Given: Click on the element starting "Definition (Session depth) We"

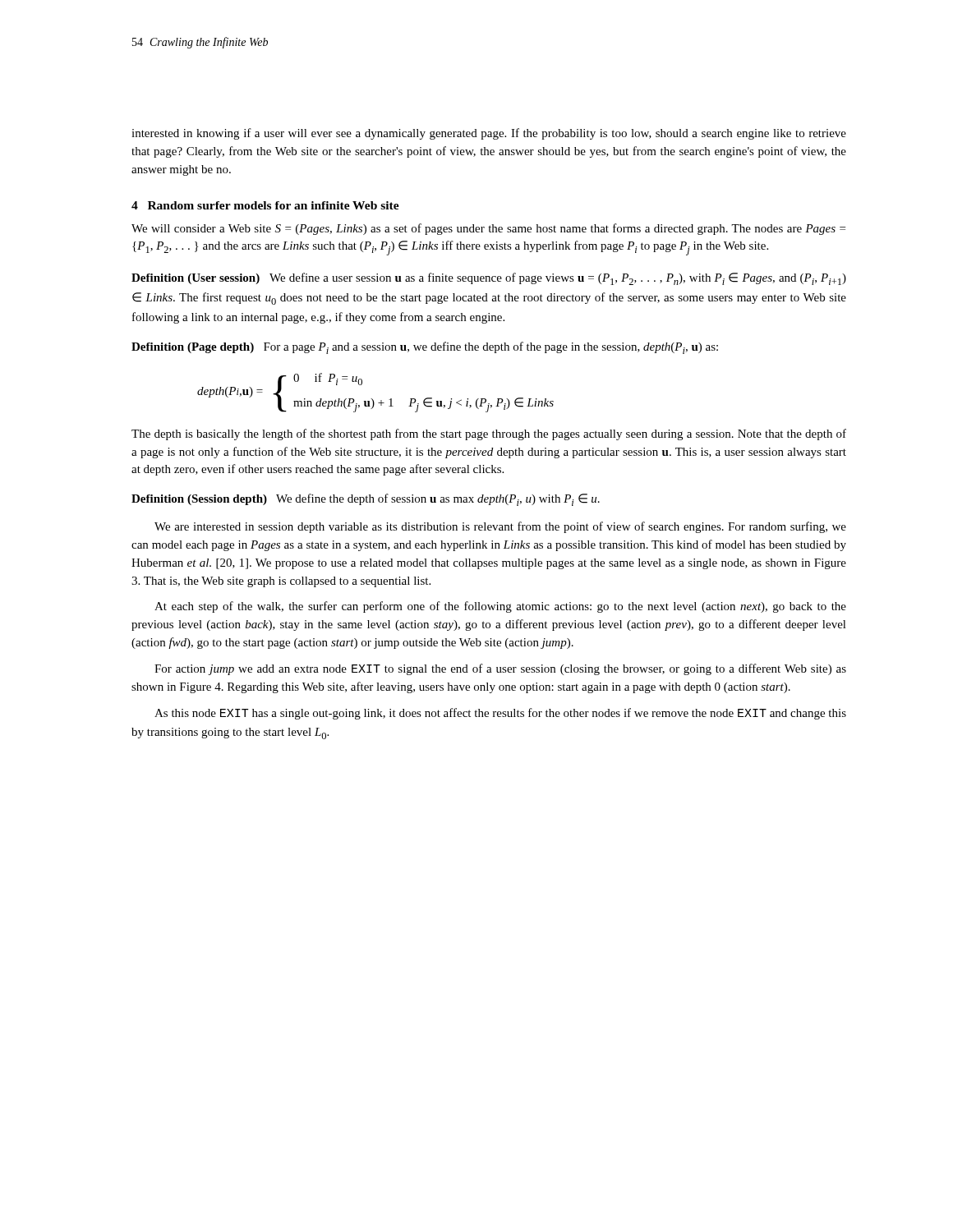Looking at the screenshot, I should [x=366, y=500].
